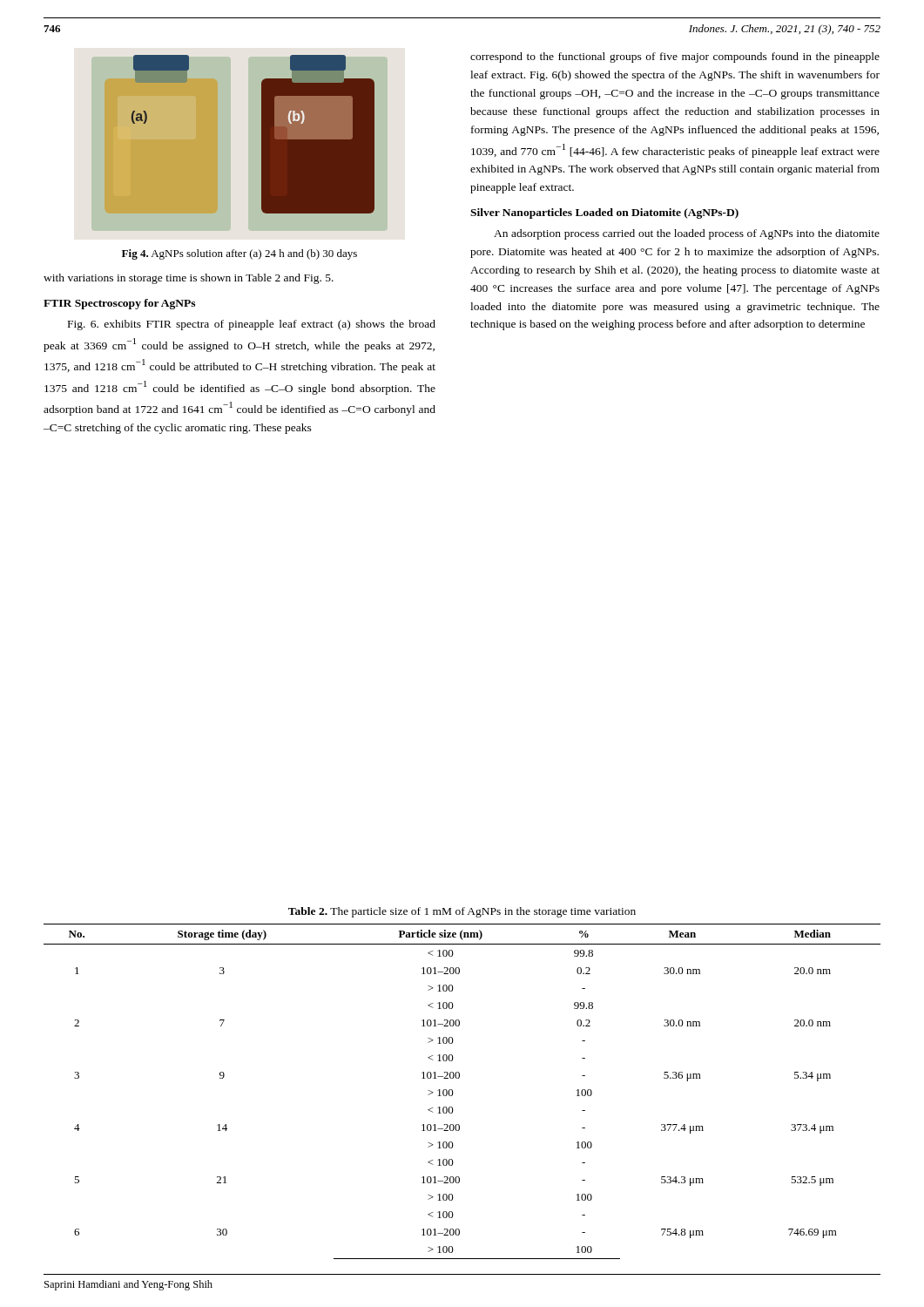Viewport: 924px width, 1307px height.
Task: Find the caption with the text "Fig 4. AgNPs solution after (a)"
Action: click(240, 253)
